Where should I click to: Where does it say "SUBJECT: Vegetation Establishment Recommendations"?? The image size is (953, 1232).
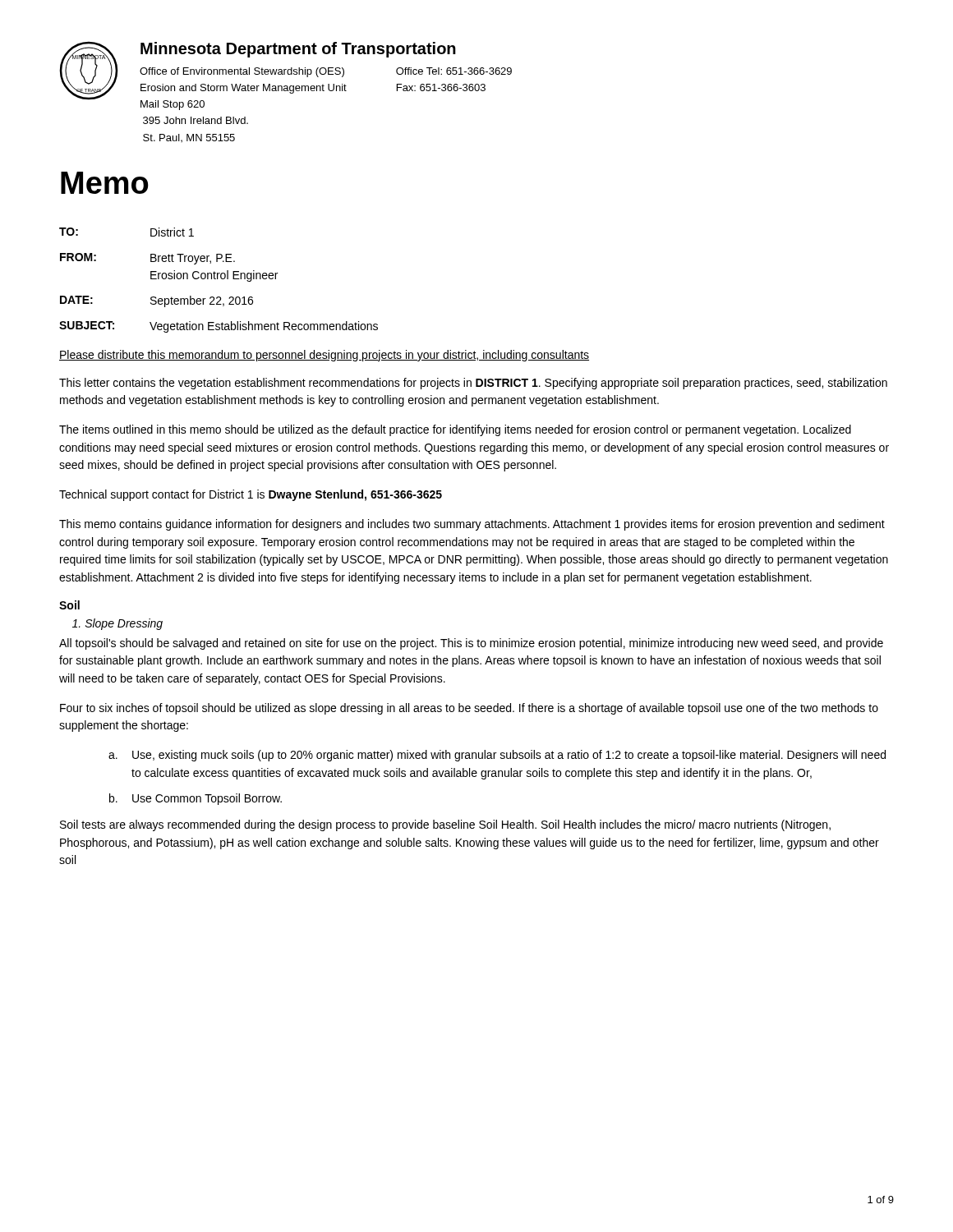219,326
